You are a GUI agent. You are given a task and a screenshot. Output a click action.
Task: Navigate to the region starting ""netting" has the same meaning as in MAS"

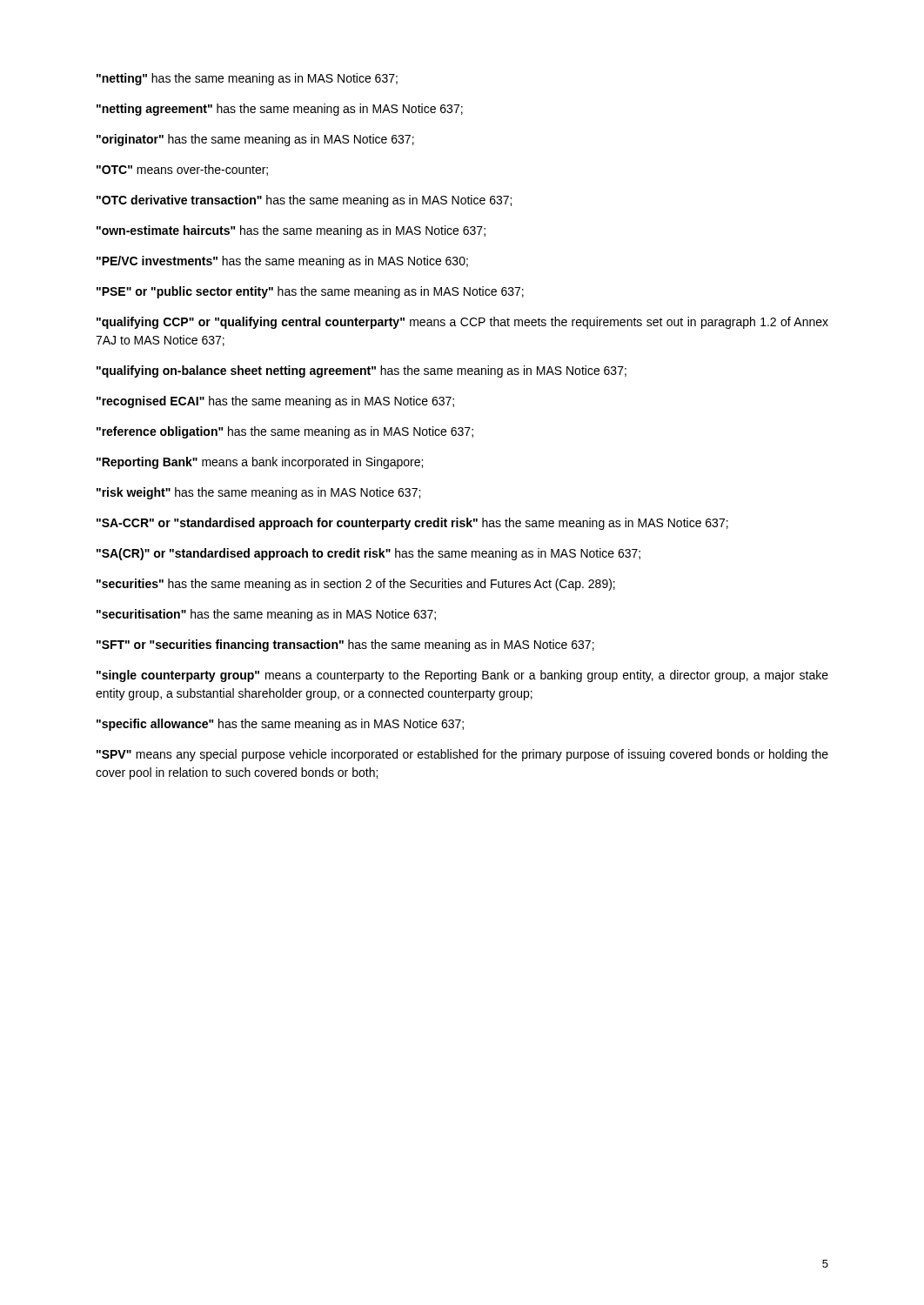(247, 78)
